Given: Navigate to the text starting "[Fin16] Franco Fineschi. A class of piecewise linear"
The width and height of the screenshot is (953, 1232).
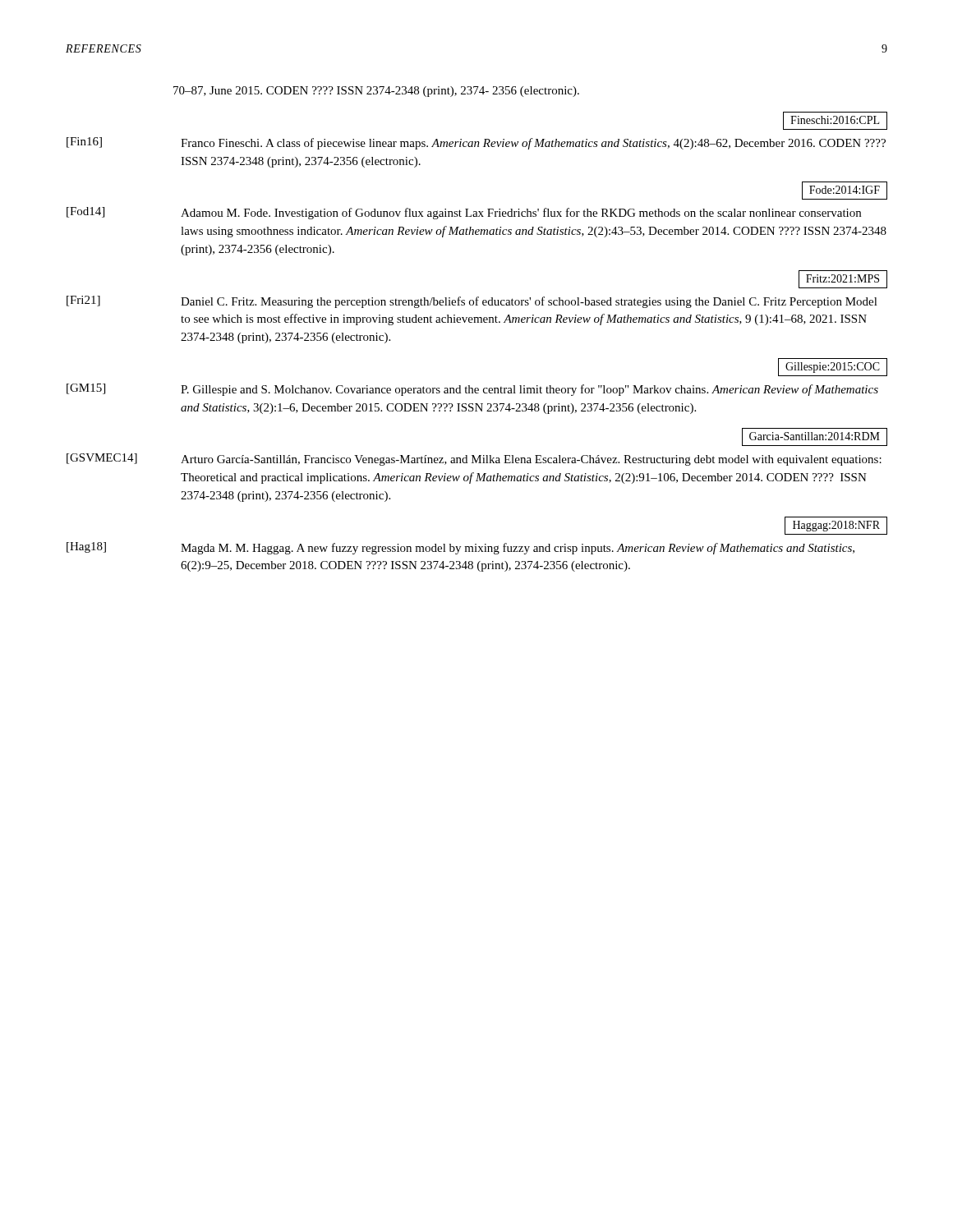Looking at the screenshot, I should 476,152.
